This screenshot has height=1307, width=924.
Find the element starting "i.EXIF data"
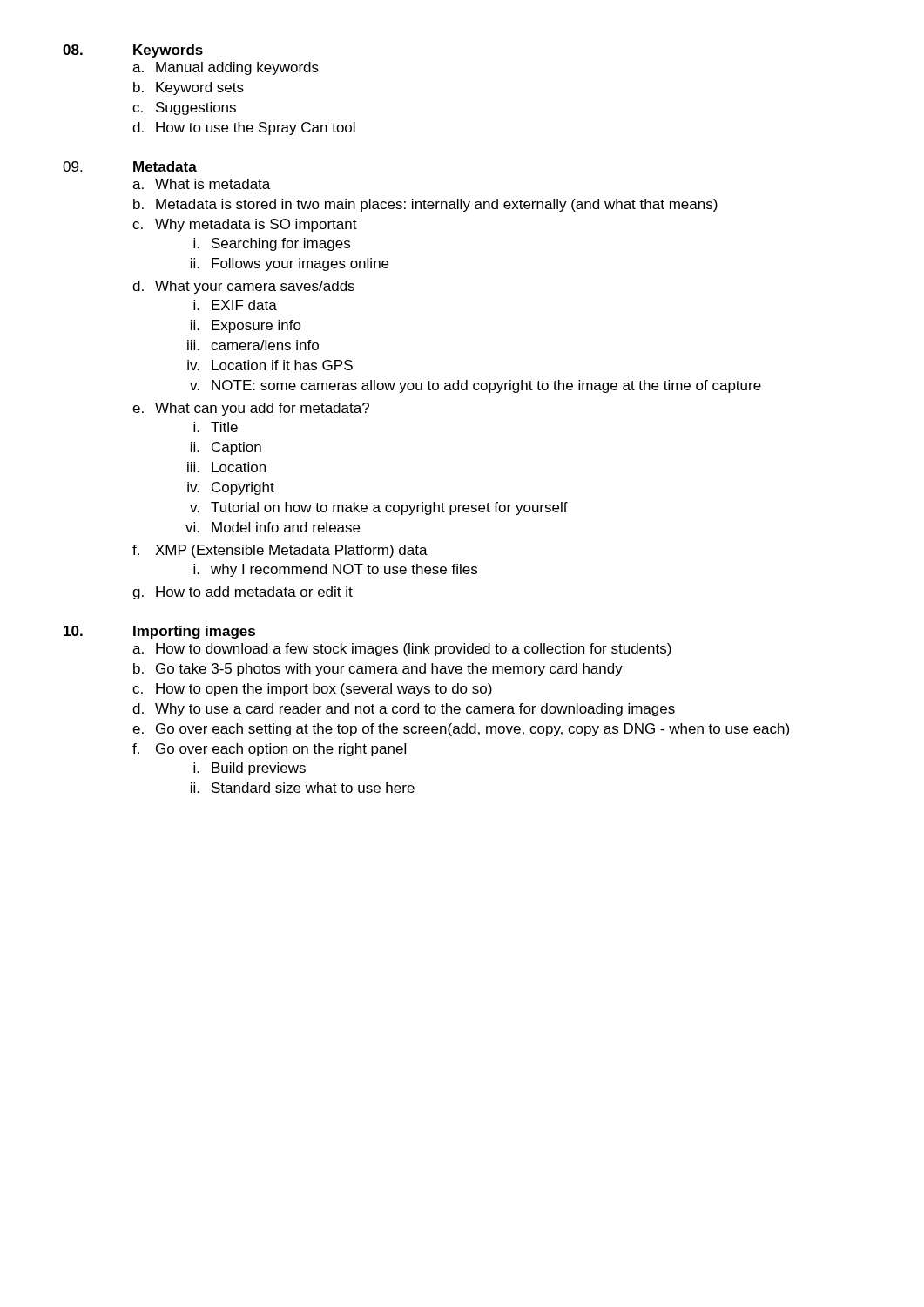click(235, 305)
